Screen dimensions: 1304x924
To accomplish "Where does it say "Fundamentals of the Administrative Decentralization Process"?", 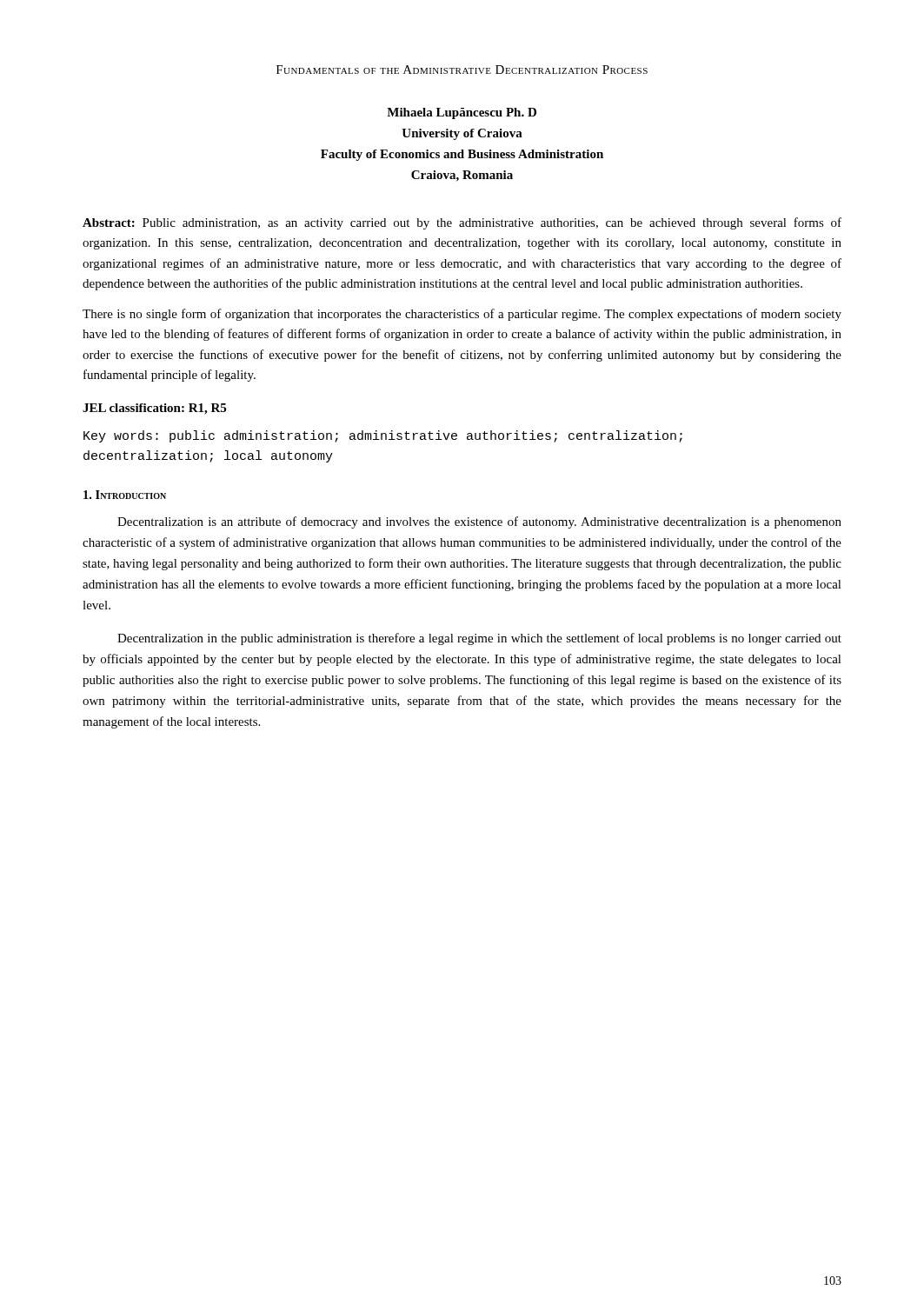I will coord(462,70).
